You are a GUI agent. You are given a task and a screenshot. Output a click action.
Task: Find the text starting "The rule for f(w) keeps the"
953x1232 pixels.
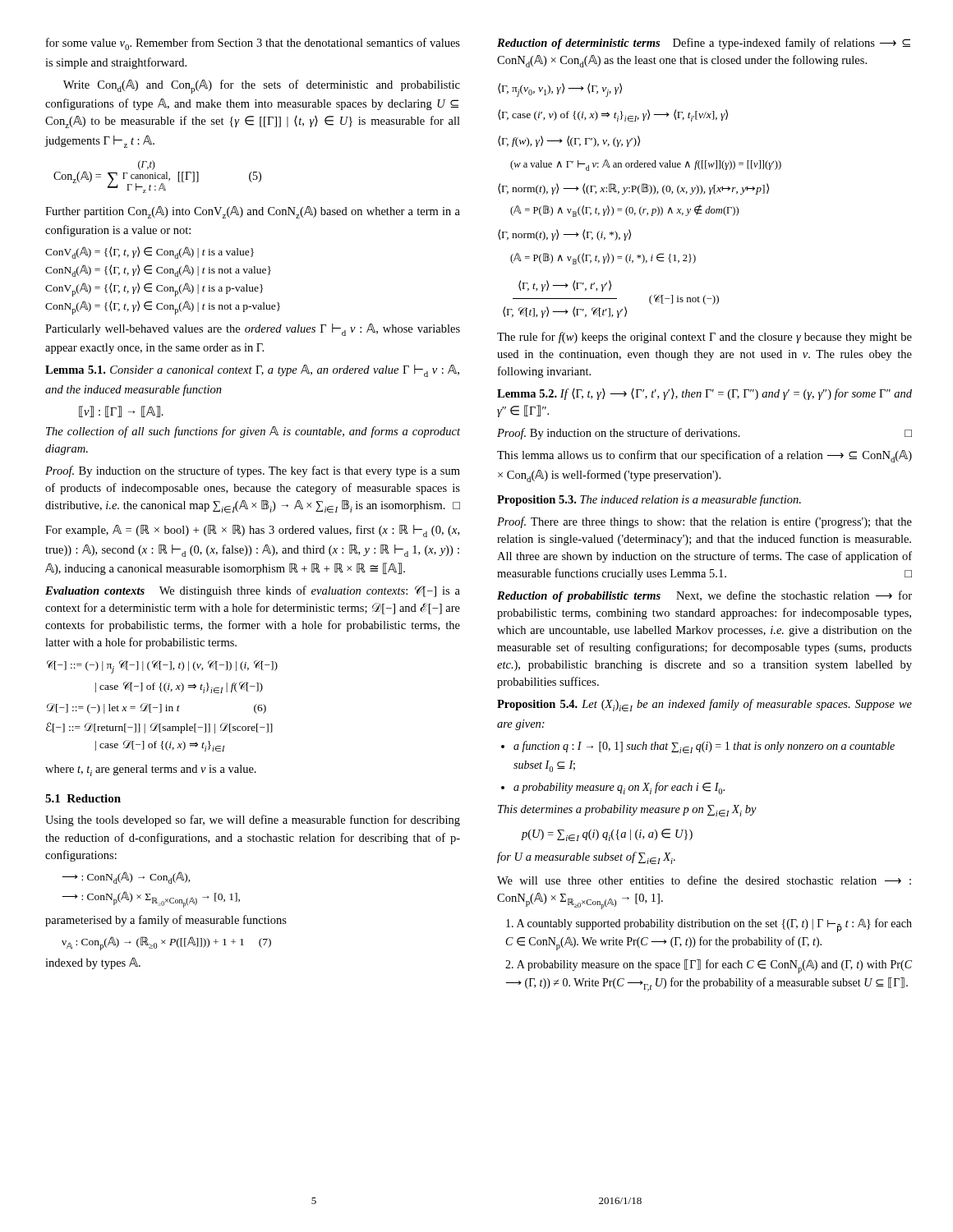point(705,355)
